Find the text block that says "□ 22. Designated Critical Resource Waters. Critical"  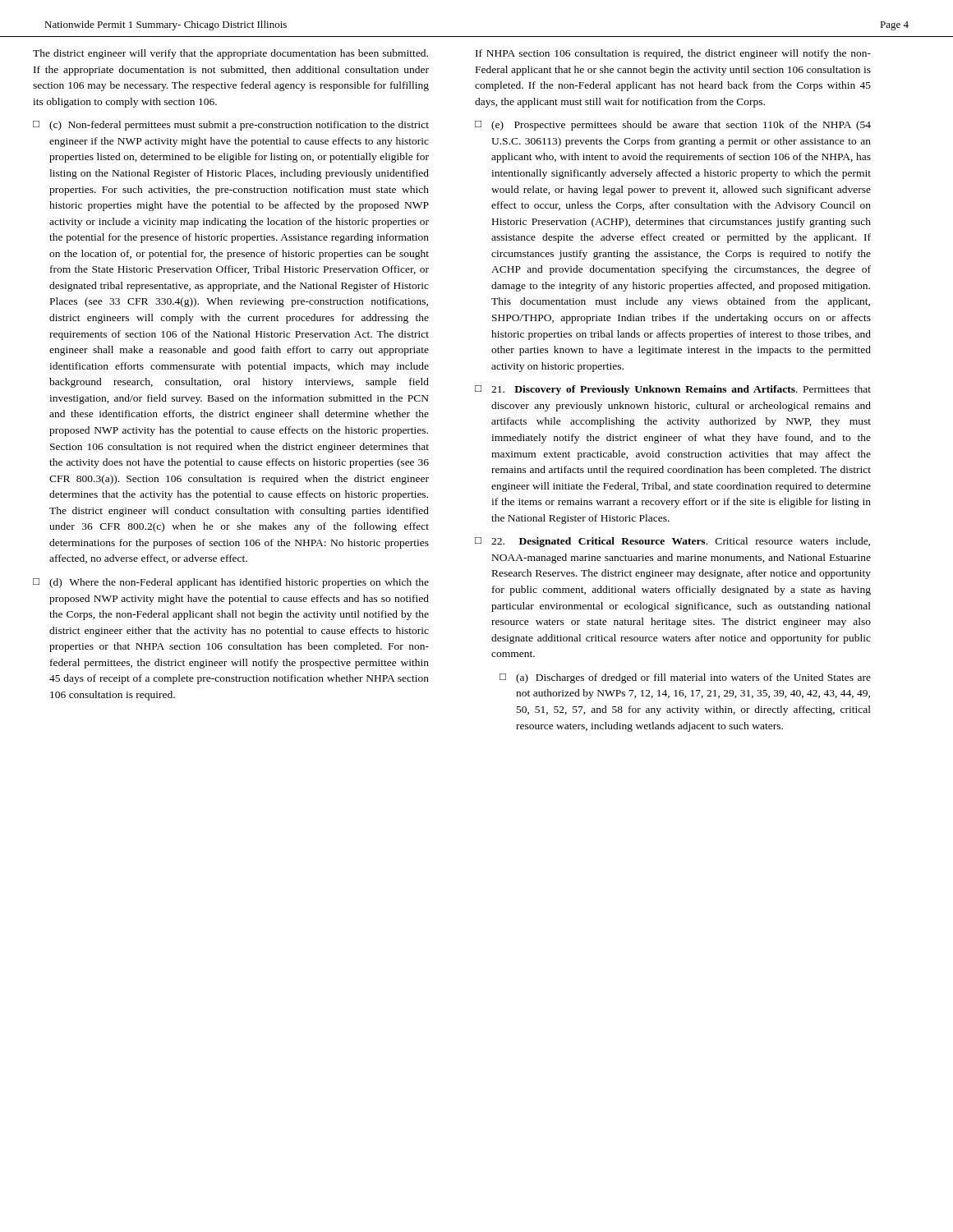coord(673,598)
